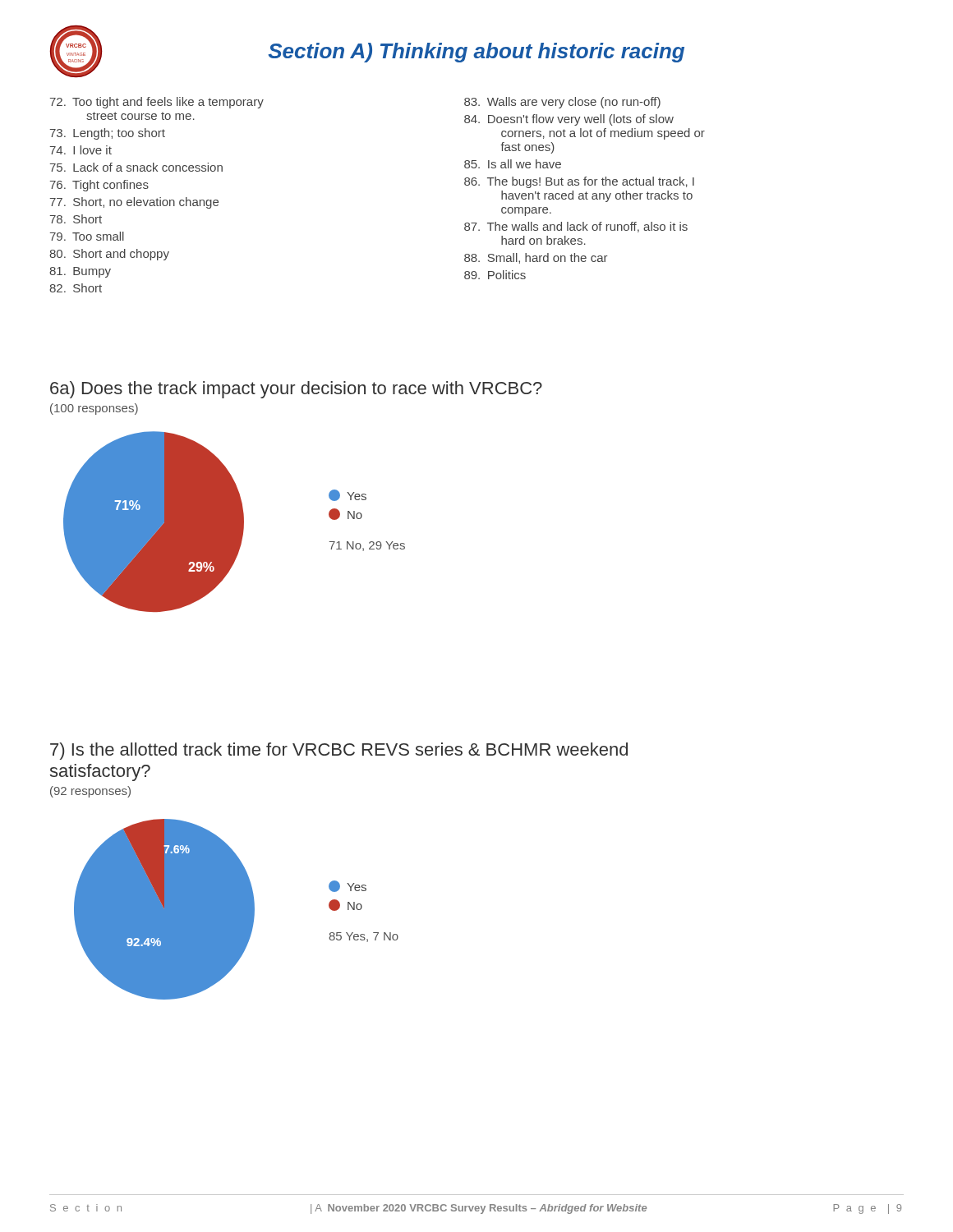Screen dimensions: 1232x953
Task: Point to the block beginning "71 No, 29"
Action: click(x=367, y=545)
